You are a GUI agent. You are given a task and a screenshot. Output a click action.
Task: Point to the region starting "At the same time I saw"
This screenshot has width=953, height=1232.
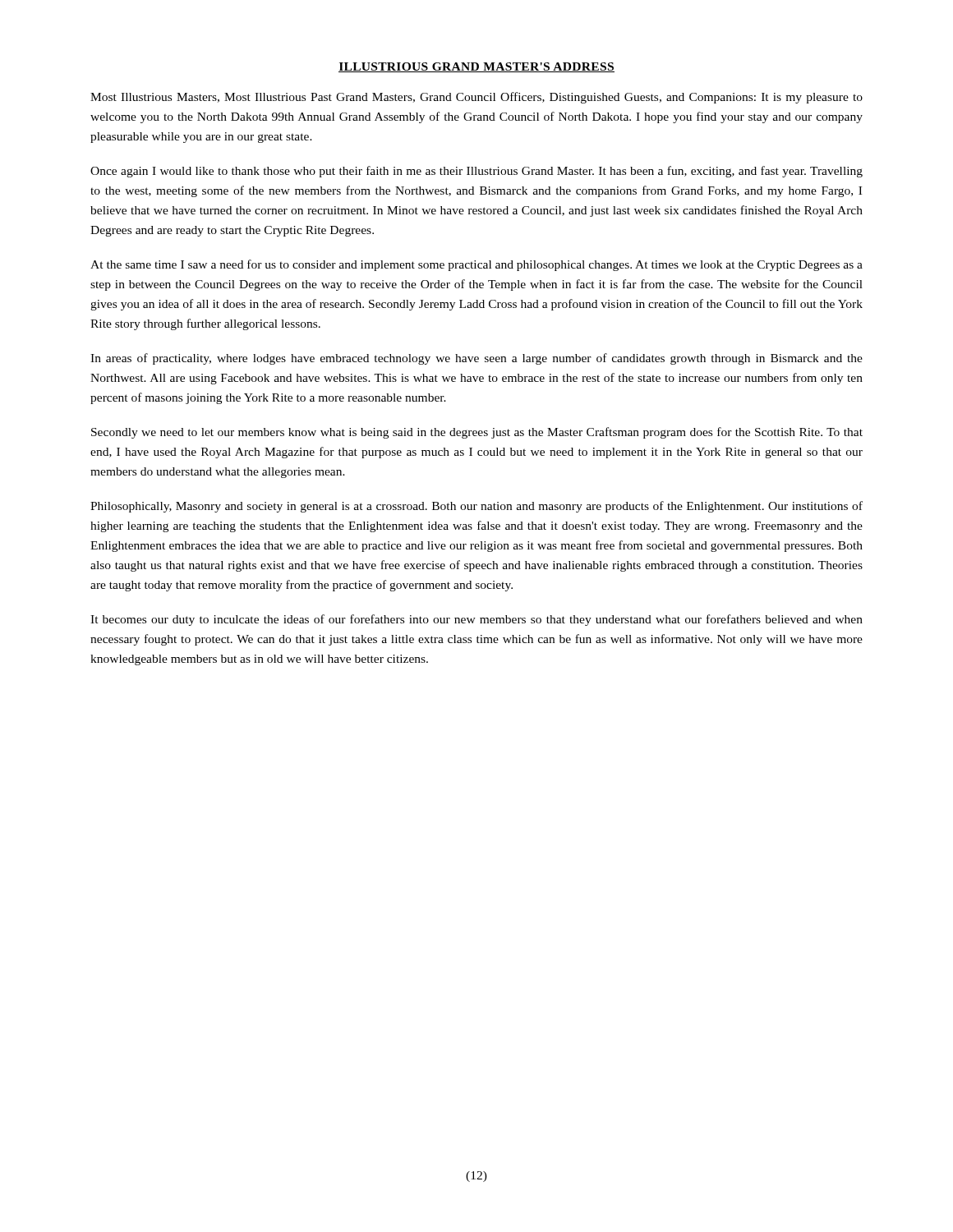[x=476, y=294]
